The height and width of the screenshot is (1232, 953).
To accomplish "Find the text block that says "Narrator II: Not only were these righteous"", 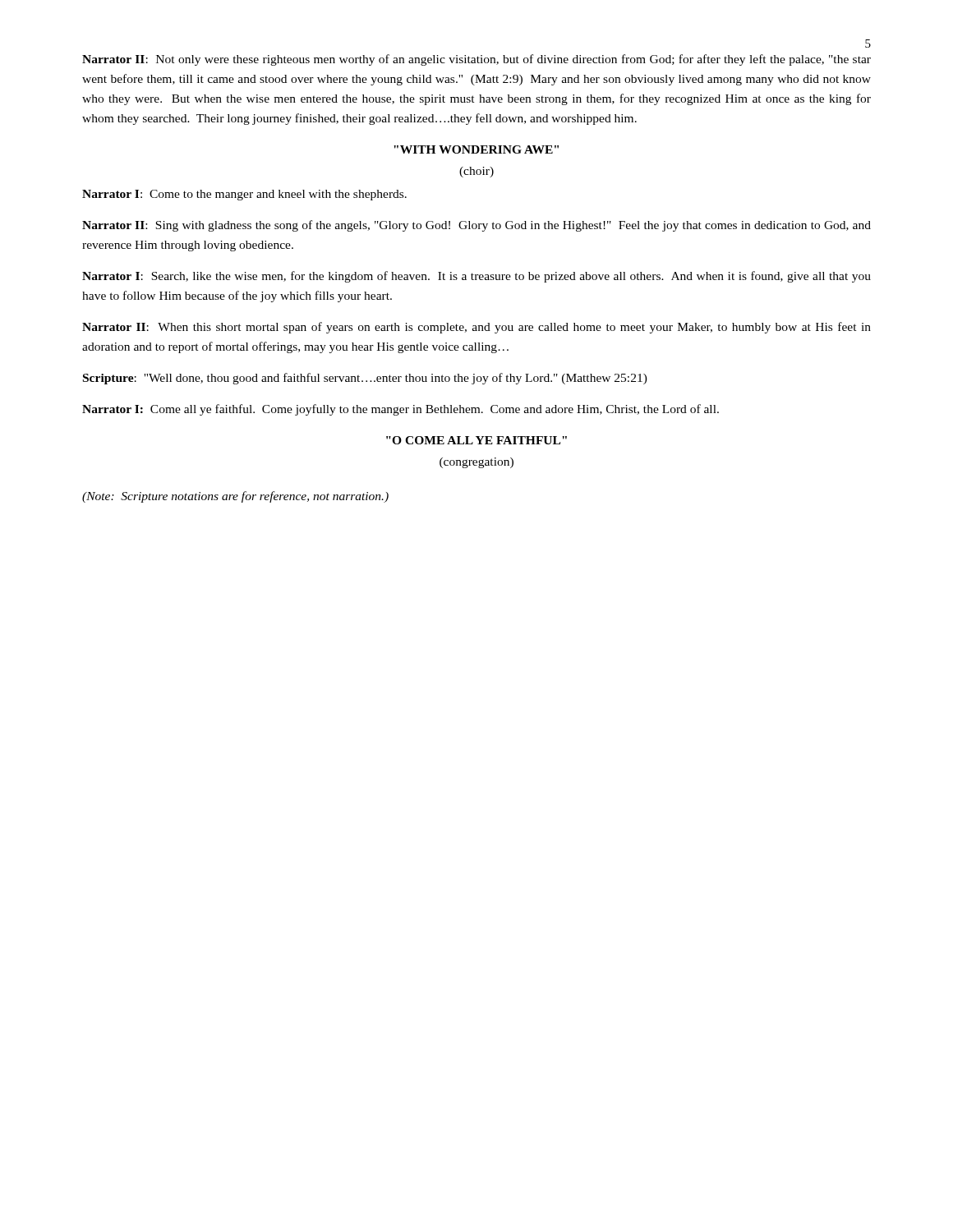I will [x=476, y=88].
